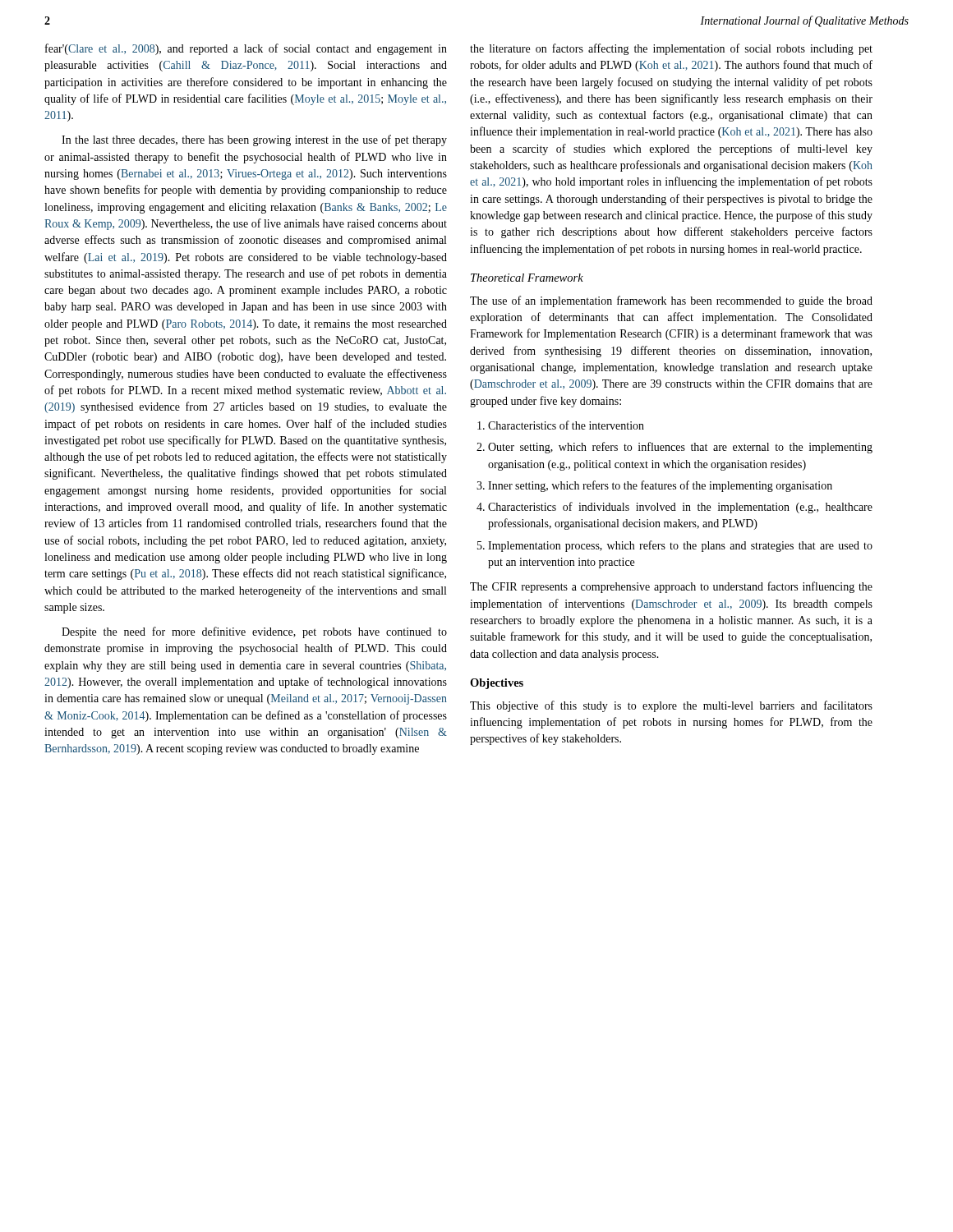The height and width of the screenshot is (1232, 953).
Task: Locate the block of text that opens with "fear'(Clare et al., 2008),"
Action: [x=246, y=399]
